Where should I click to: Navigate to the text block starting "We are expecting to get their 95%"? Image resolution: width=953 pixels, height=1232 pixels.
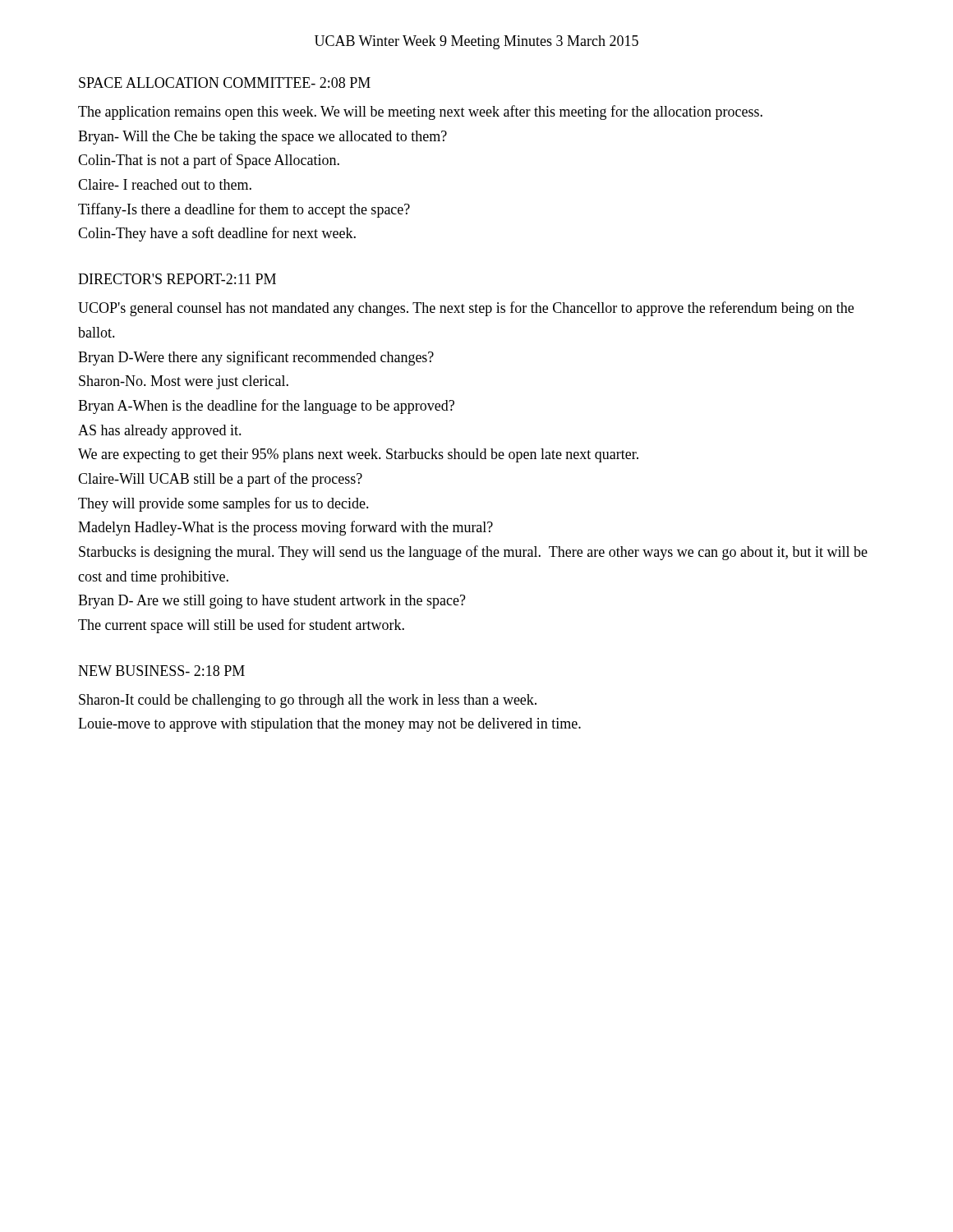click(359, 454)
